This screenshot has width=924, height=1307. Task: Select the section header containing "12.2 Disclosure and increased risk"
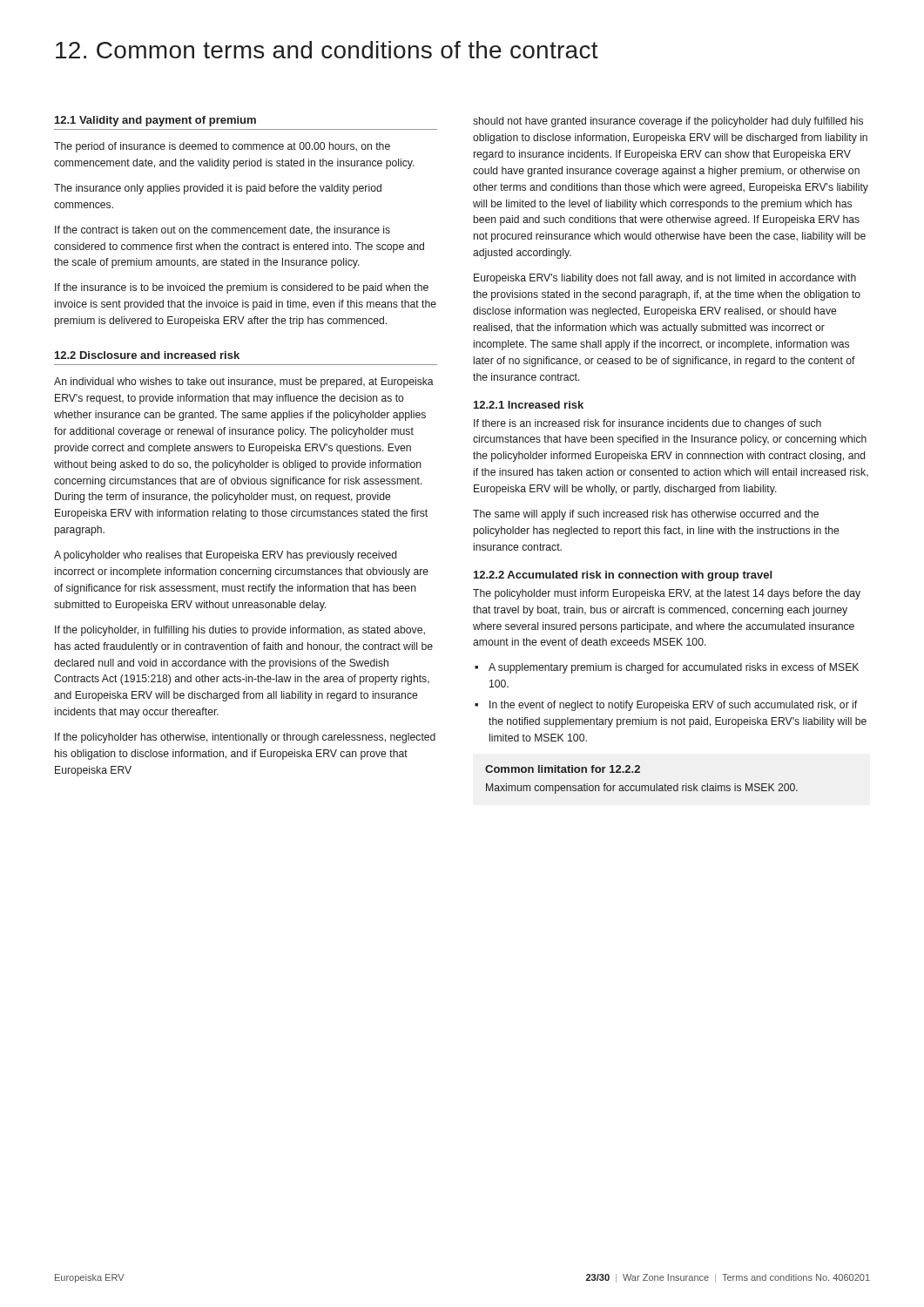[x=147, y=355]
